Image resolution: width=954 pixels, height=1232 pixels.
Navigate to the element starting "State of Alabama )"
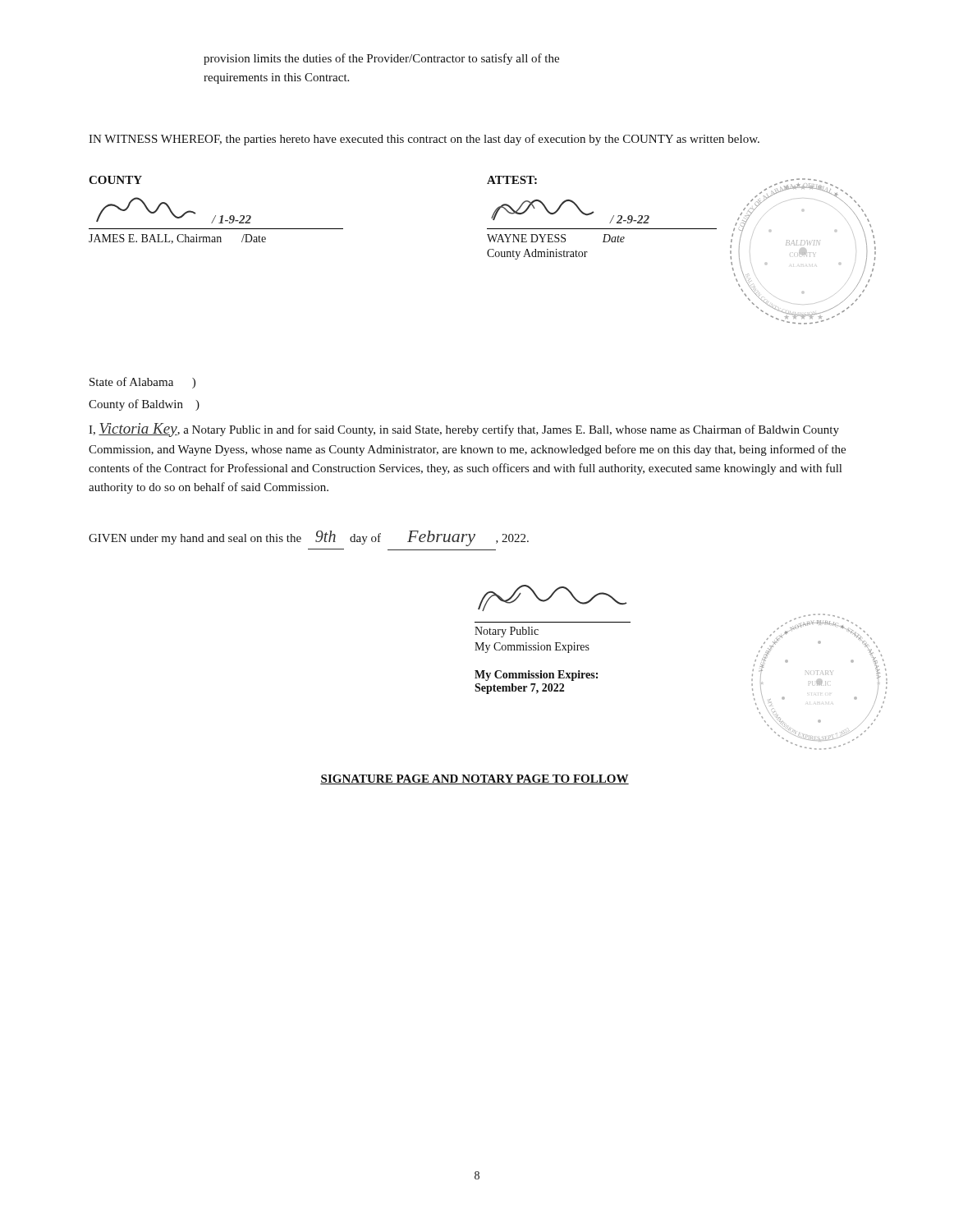tap(142, 381)
